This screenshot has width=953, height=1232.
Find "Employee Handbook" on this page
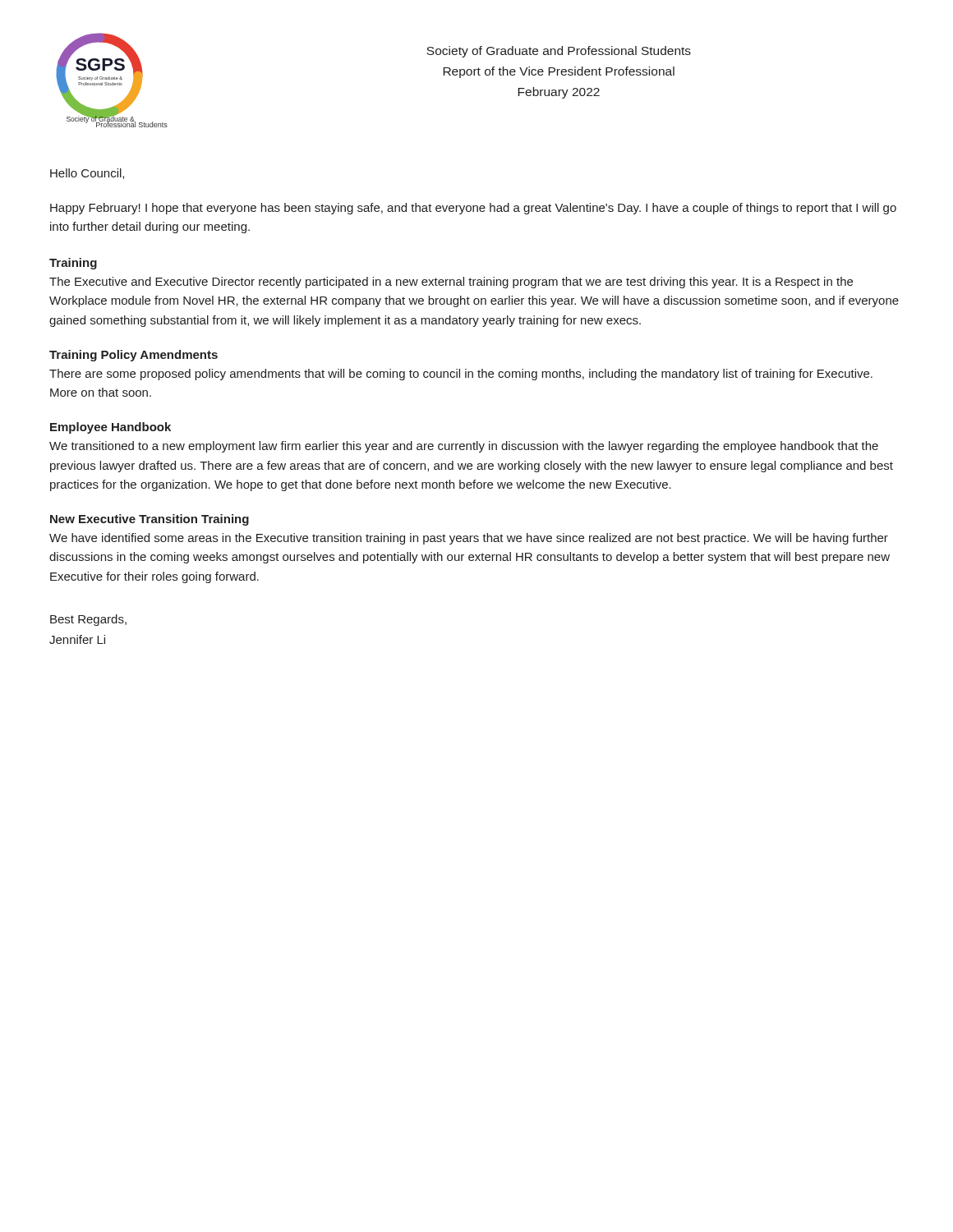tap(110, 427)
